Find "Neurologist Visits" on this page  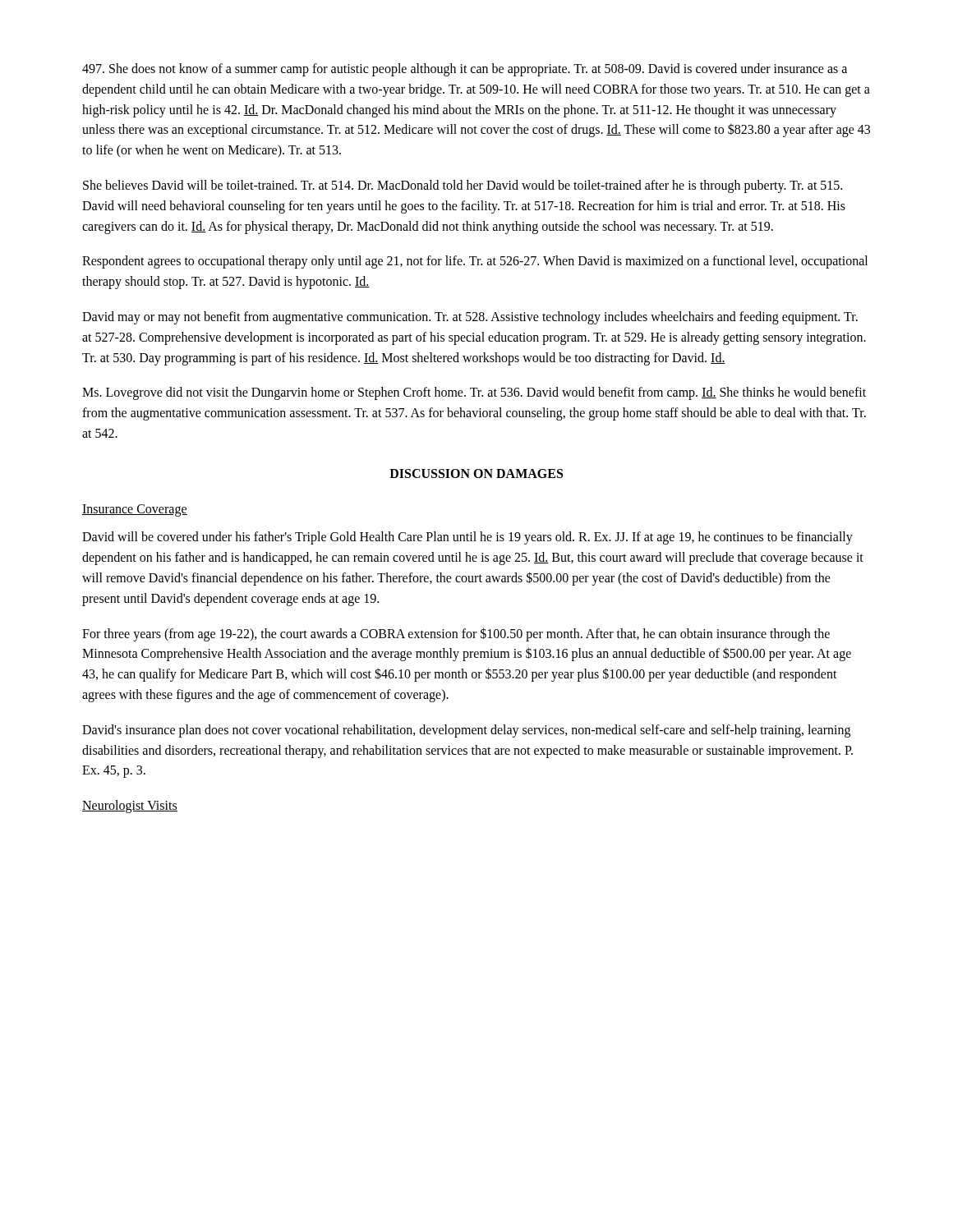click(130, 805)
